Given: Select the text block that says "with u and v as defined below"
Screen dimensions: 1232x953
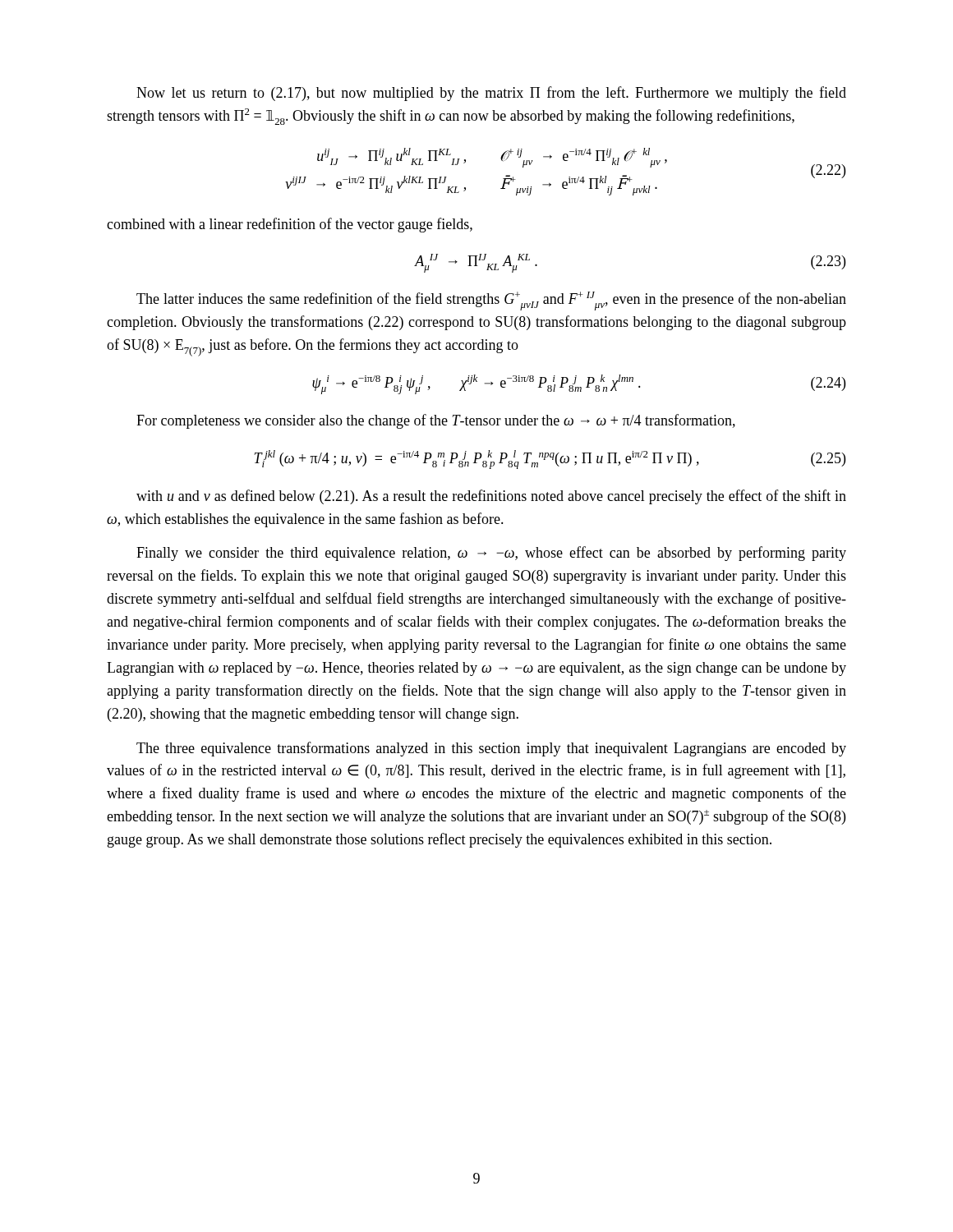Looking at the screenshot, I should point(476,507).
